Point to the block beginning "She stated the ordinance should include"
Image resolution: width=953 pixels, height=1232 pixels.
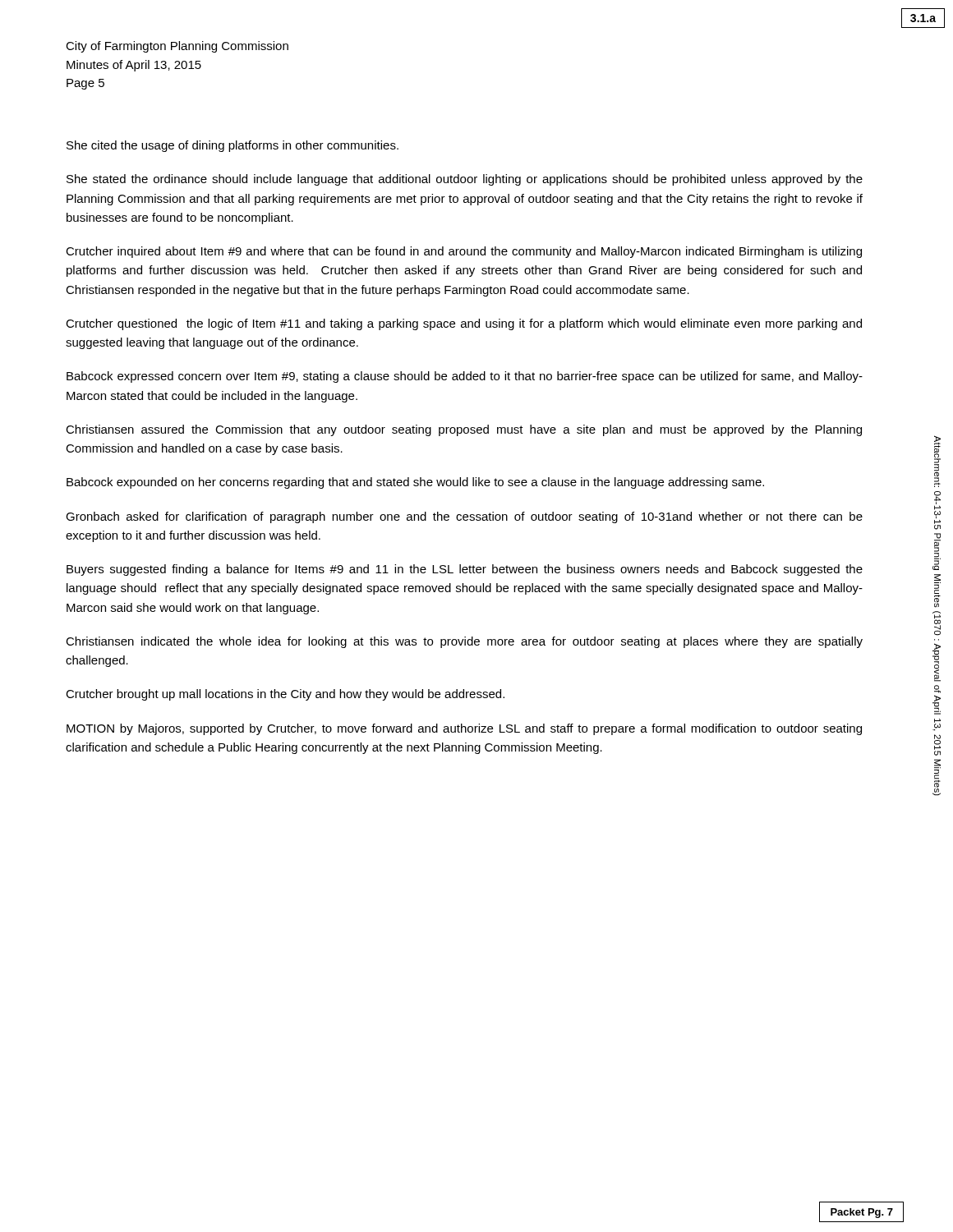[x=464, y=198]
